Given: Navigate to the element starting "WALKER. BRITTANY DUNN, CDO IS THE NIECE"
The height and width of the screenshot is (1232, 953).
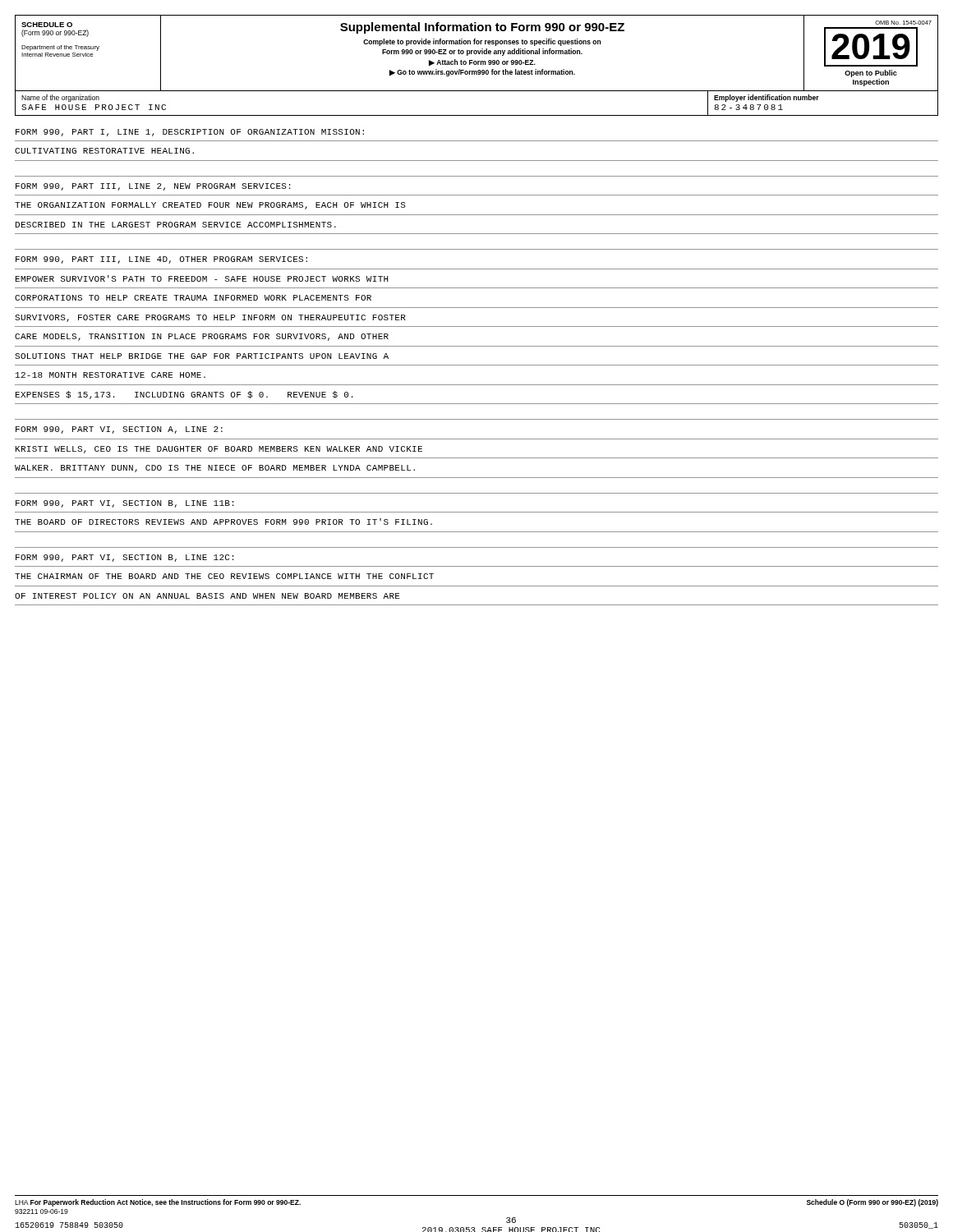Looking at the screenshot, I should [476, 468].
